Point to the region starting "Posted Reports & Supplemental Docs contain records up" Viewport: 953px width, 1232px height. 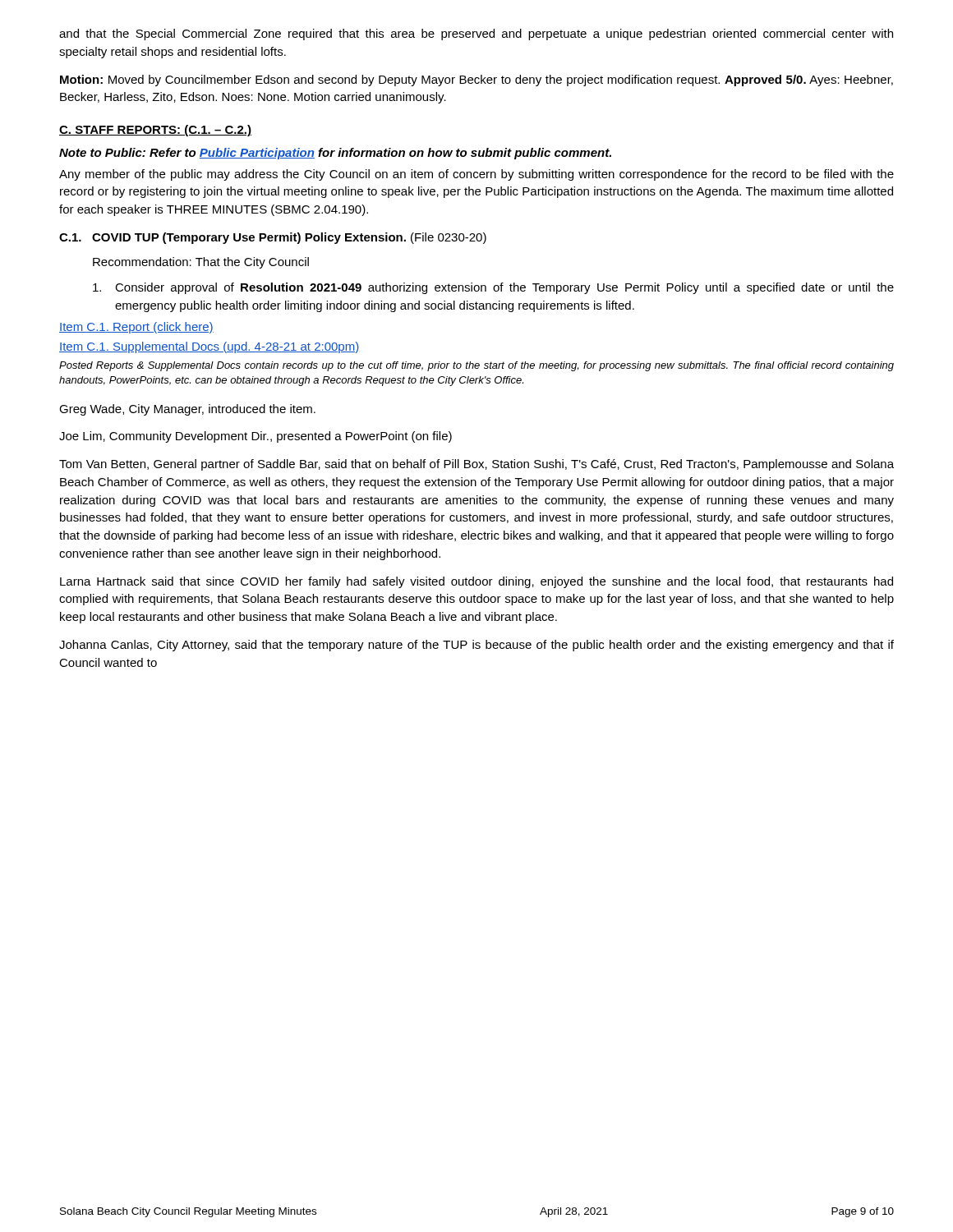[x=476, y=373]
